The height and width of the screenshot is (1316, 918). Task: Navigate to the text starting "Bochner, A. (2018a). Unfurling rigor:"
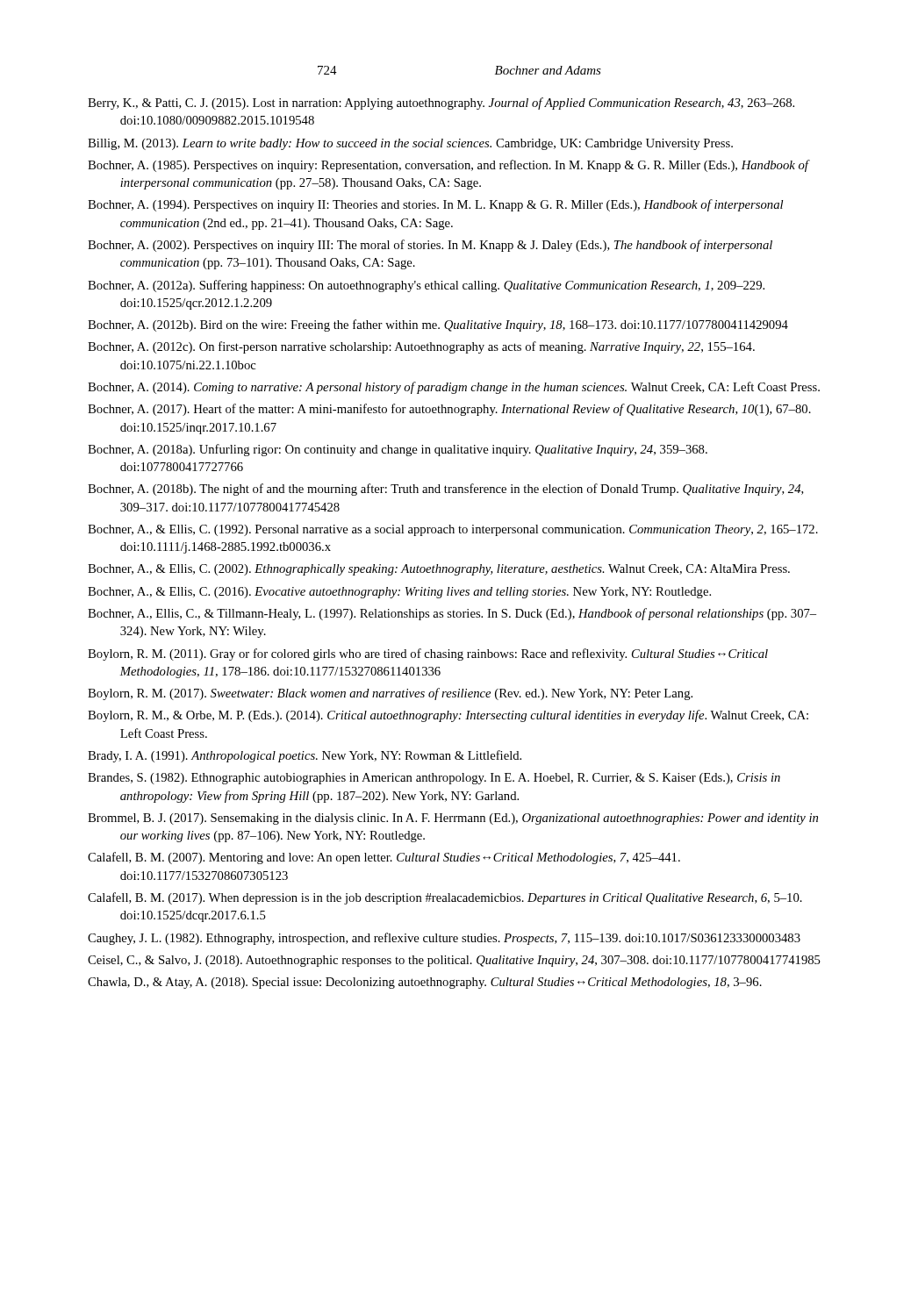click(398, 458)
